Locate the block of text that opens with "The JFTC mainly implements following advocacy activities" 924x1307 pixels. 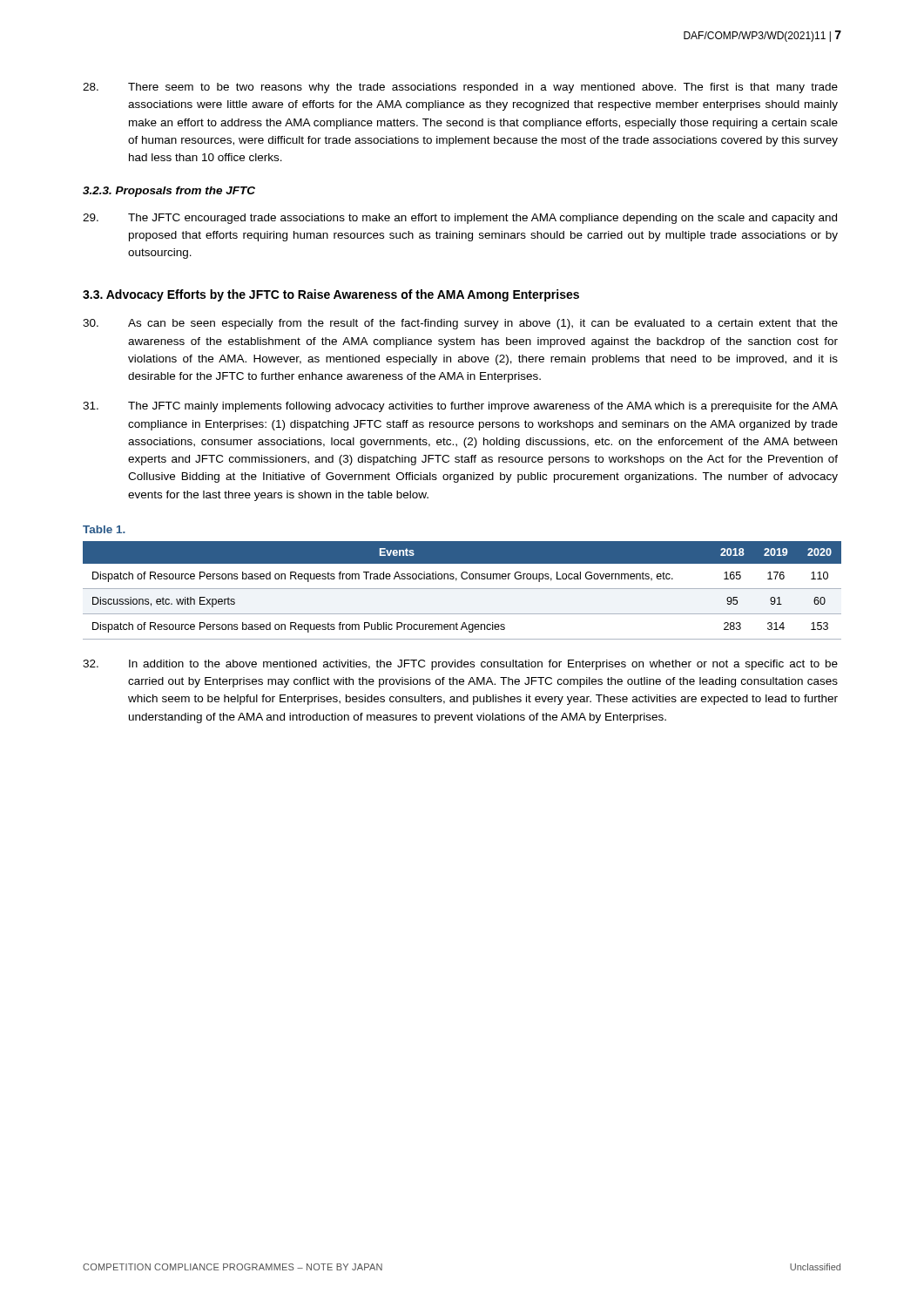(x=460, y=451)
